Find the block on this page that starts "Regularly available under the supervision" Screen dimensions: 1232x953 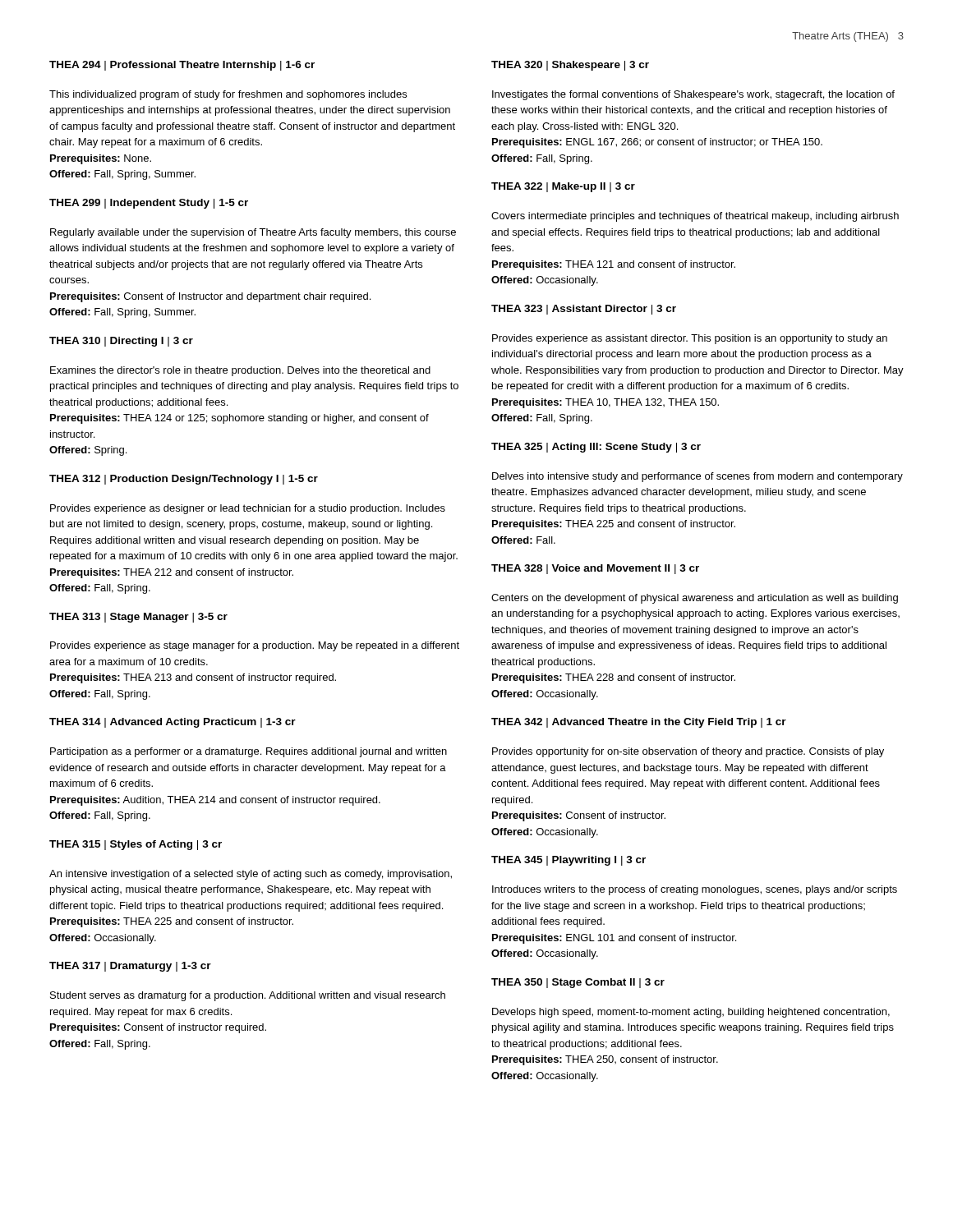coord(255,272)
